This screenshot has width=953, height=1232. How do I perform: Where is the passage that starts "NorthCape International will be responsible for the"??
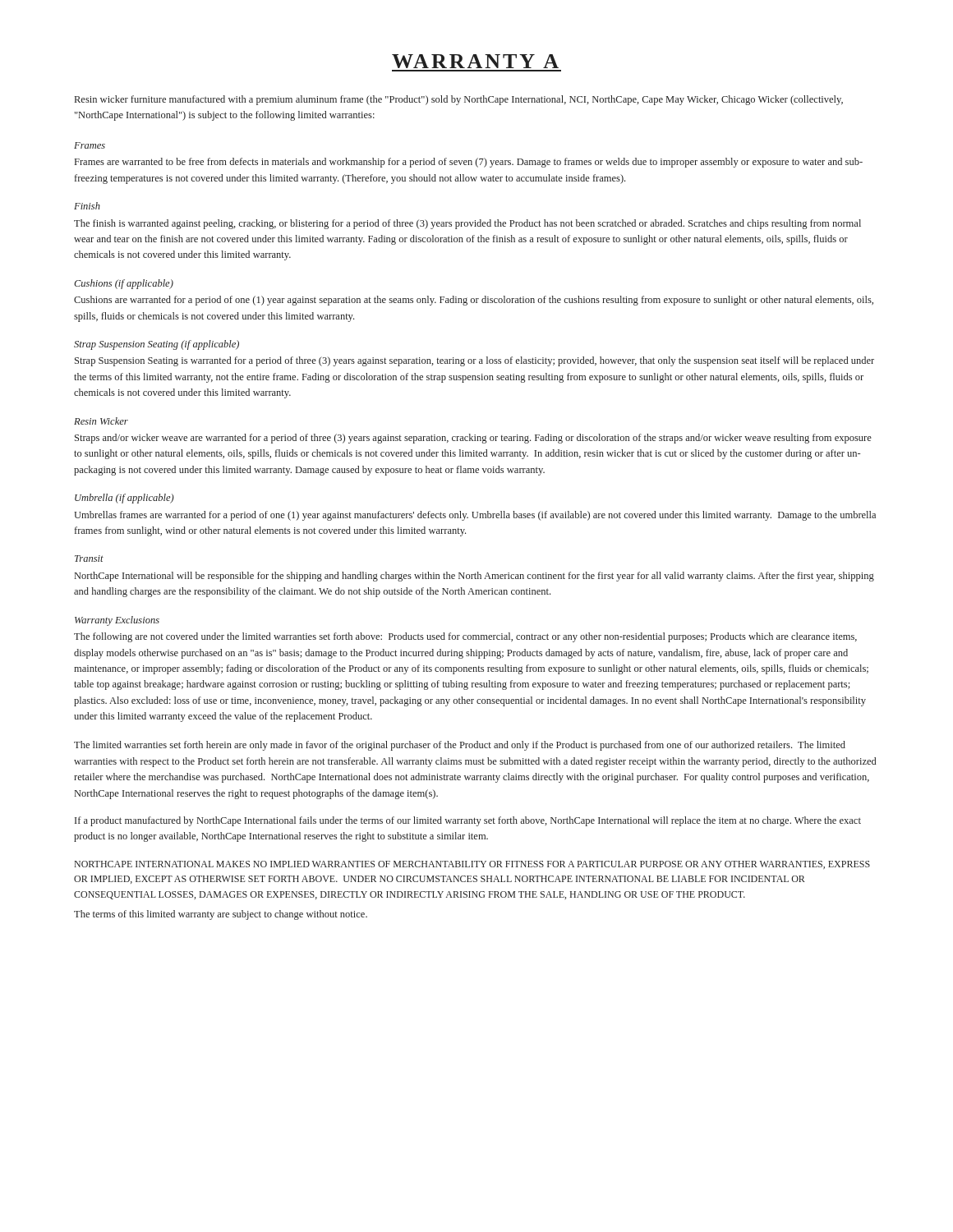coord(474,584)
